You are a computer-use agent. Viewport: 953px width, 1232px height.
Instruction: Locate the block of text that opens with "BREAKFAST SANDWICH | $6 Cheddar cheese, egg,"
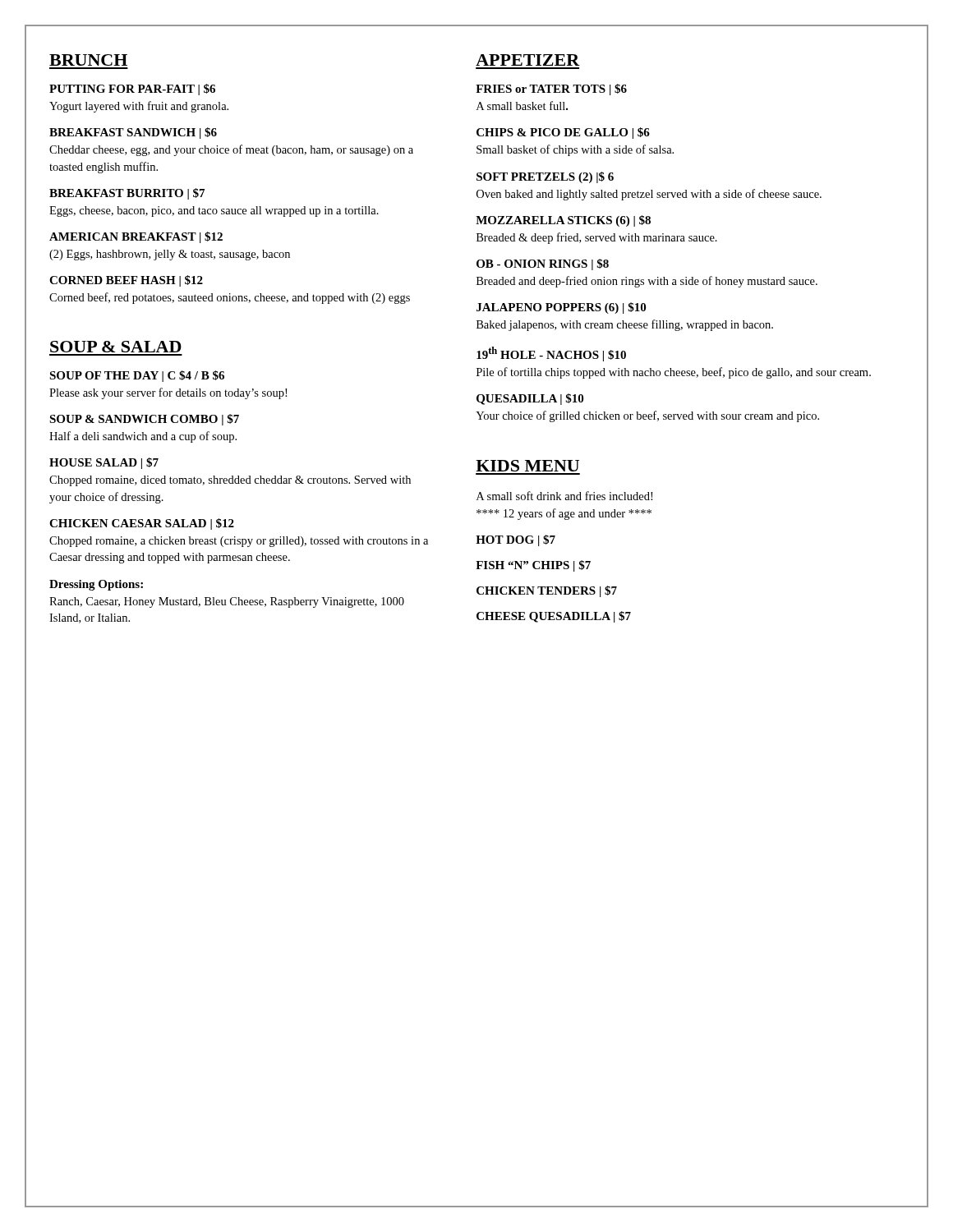click(242, 150)
